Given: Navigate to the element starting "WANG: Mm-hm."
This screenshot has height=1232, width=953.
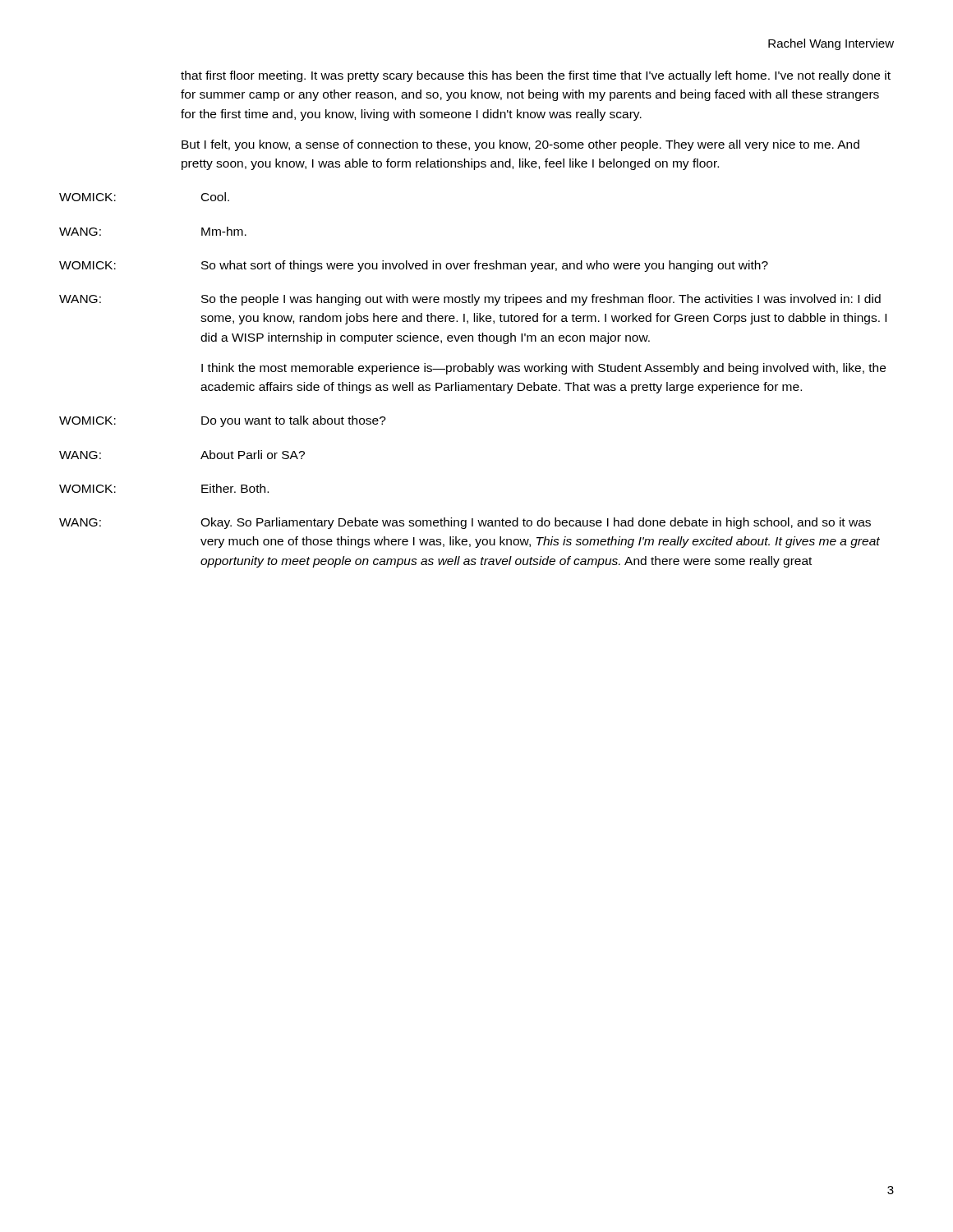Looking at the screenshot, I should [x=83, y=231].
